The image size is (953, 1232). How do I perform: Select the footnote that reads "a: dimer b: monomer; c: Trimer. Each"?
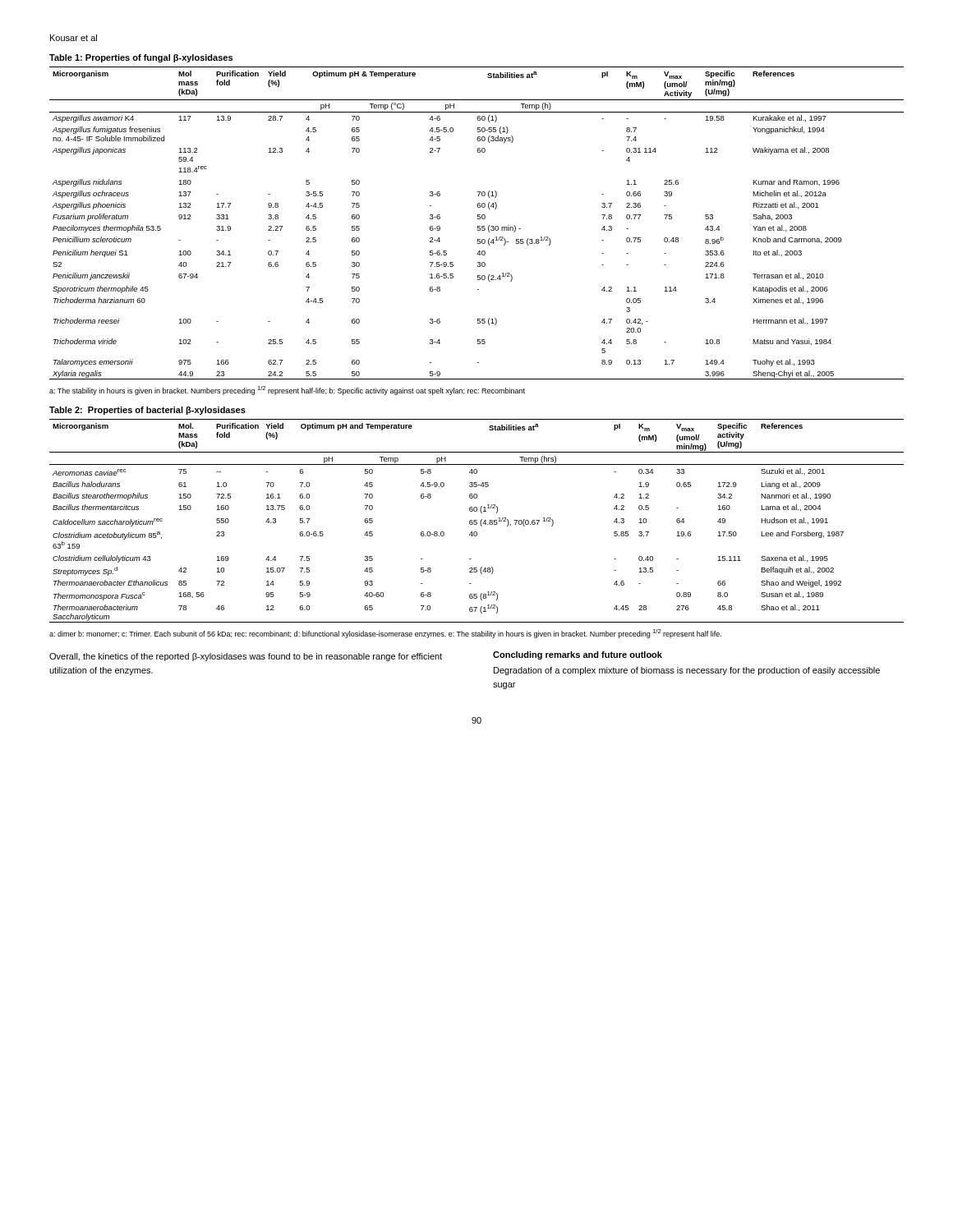tap(386, 633)
